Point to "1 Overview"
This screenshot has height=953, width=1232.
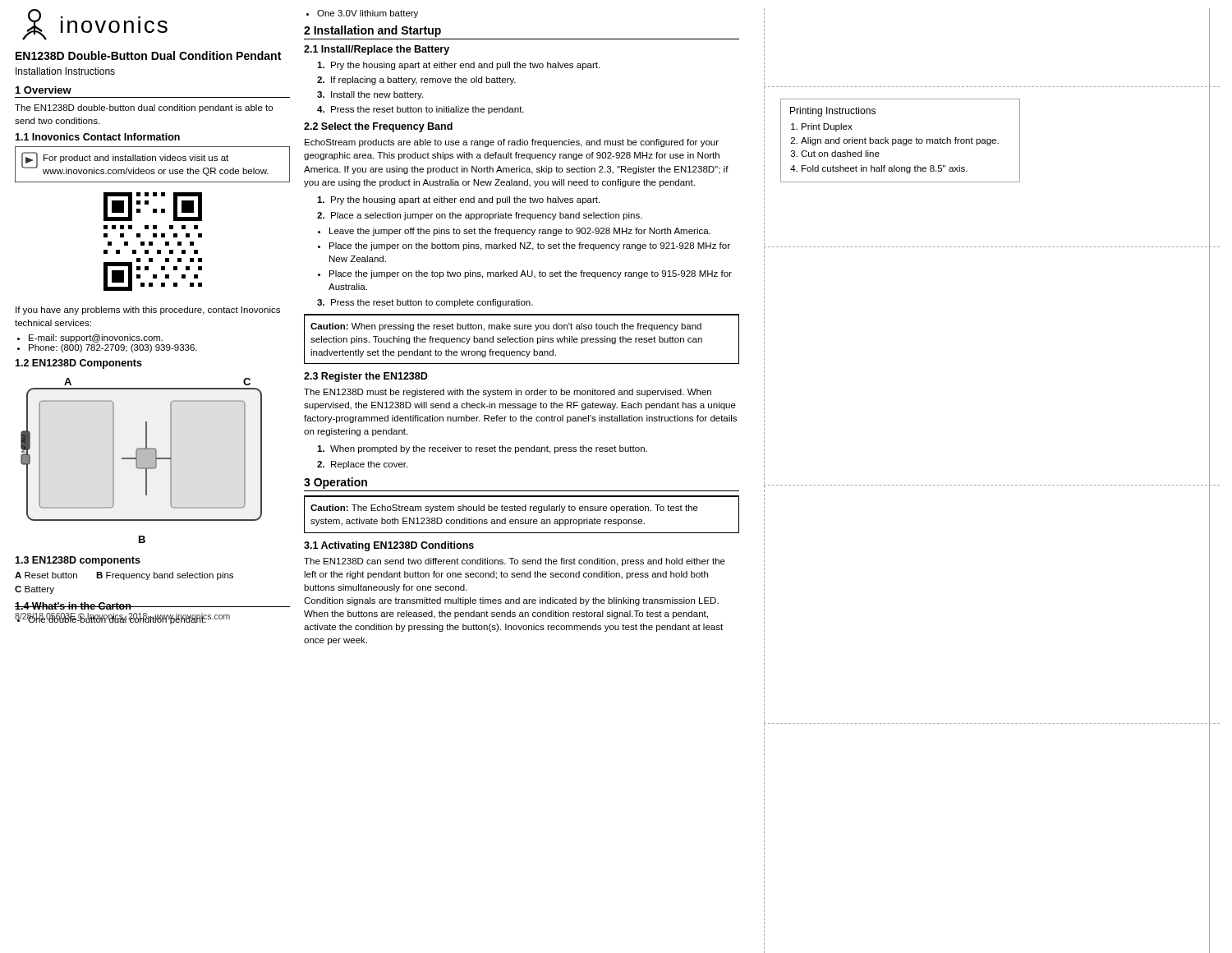pyautogui.click(x=43, y=90)
